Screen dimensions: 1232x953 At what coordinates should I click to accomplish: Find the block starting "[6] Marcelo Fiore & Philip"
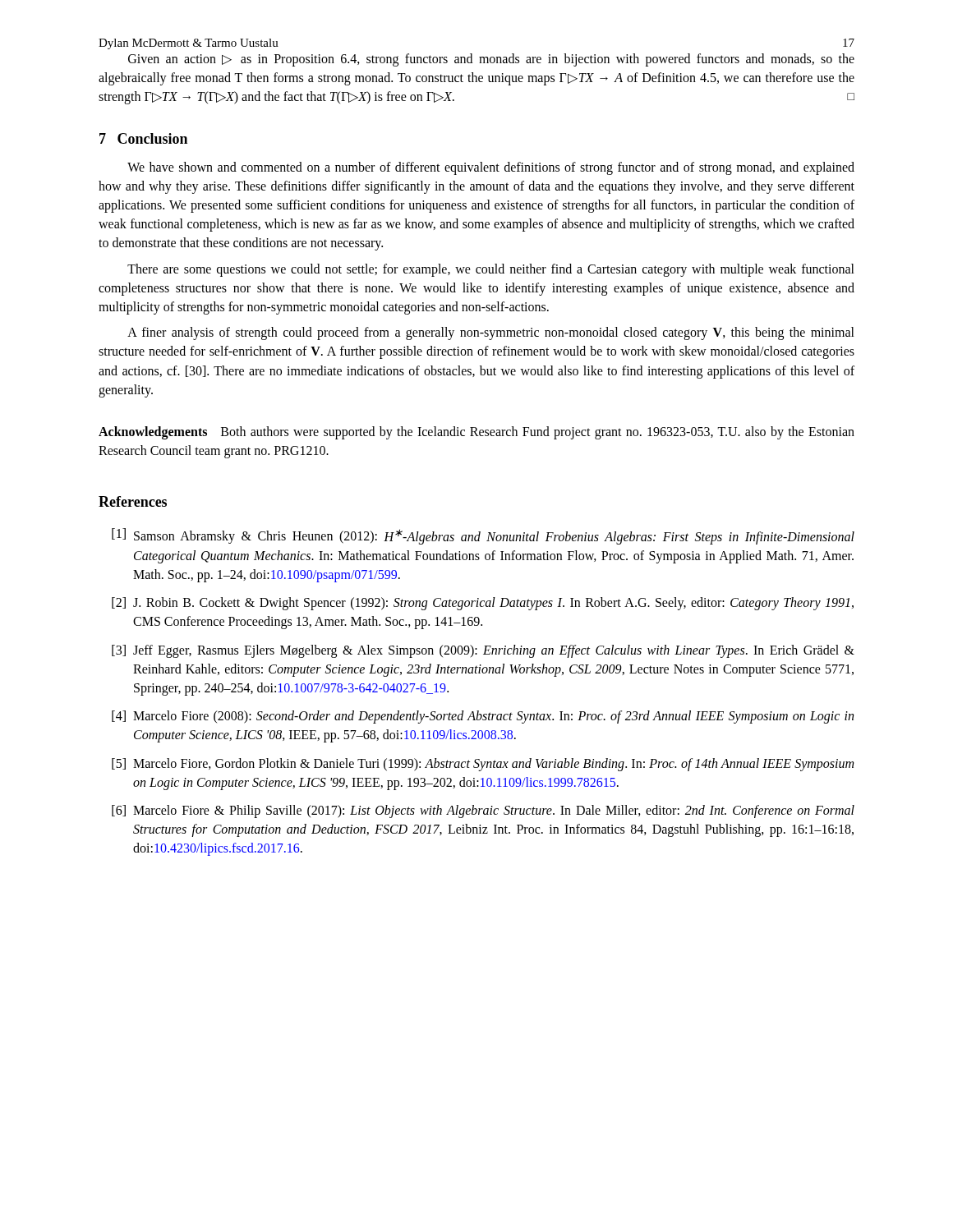(476, 829)
